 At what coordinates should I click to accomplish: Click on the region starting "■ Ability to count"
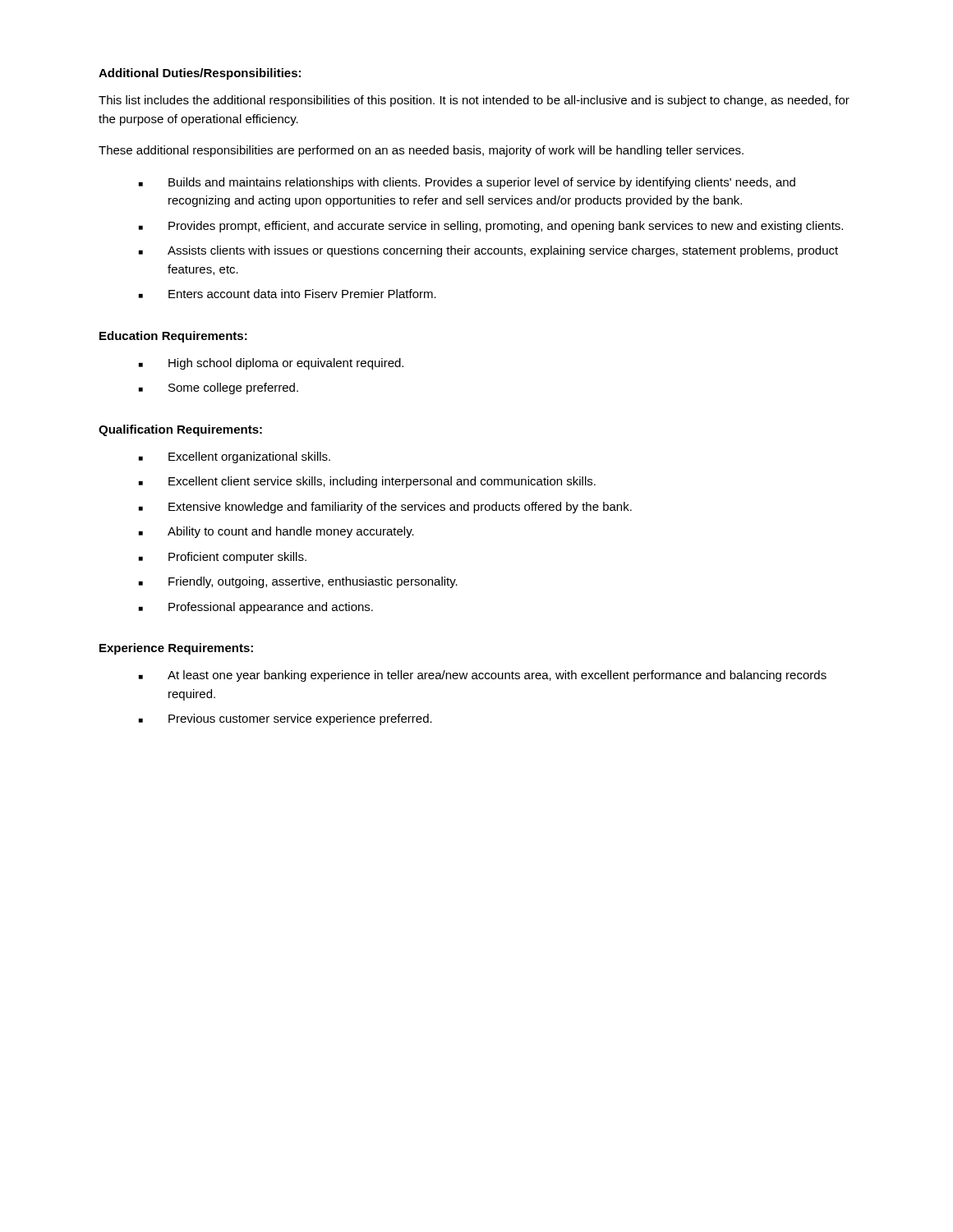tap(276, 532)
